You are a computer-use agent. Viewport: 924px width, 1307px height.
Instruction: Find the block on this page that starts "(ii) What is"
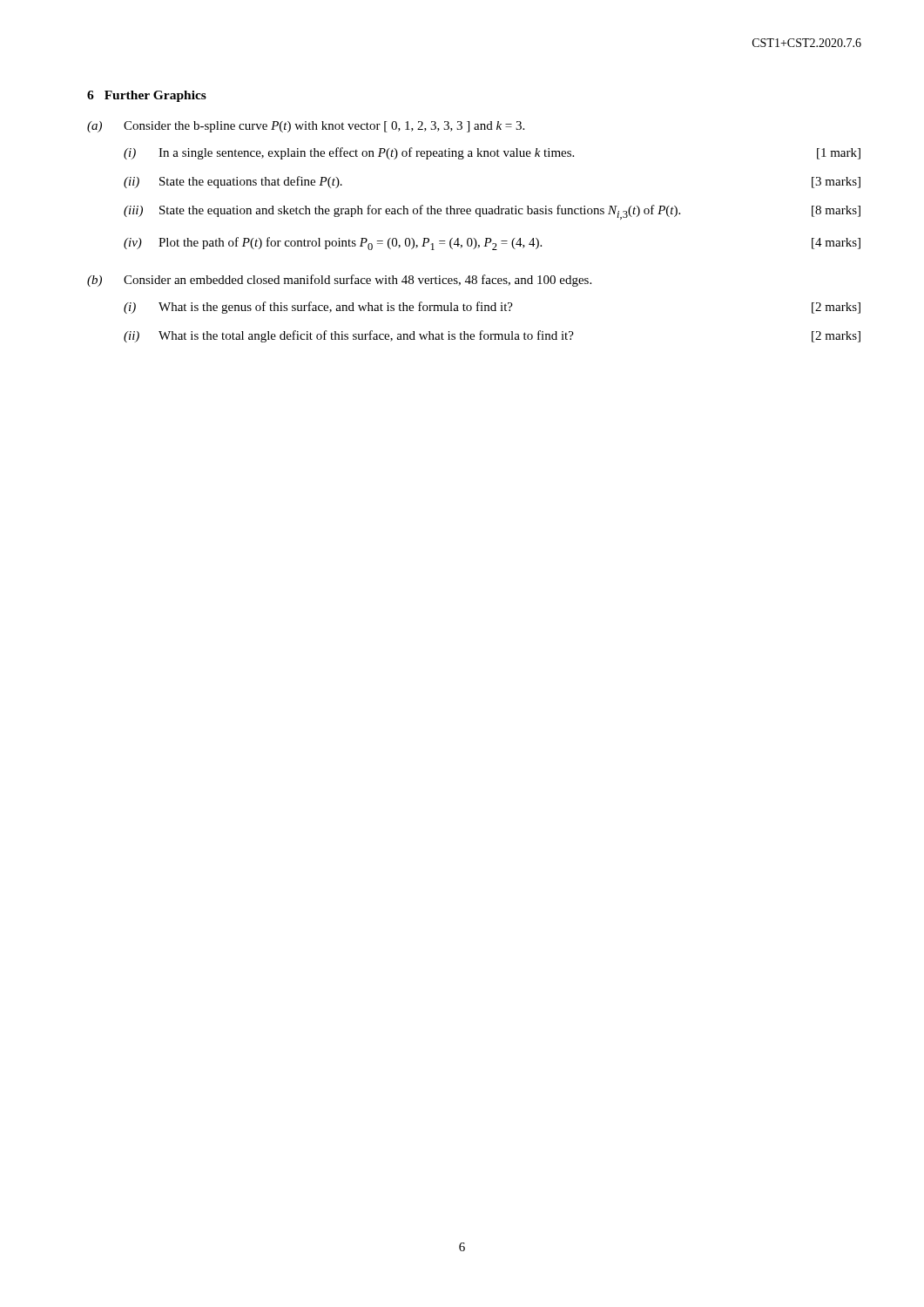[x=492, y=336]
